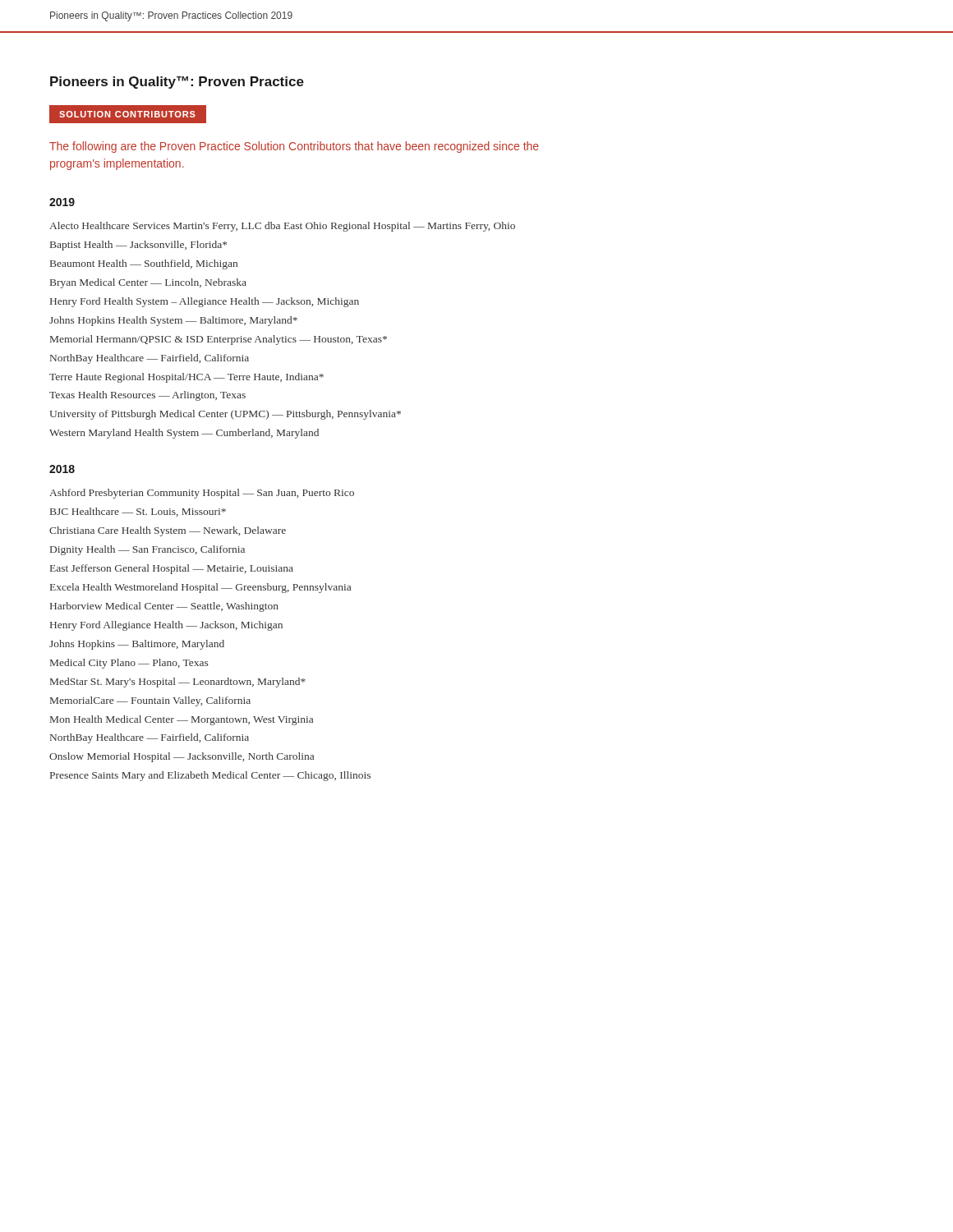The image size is (953, 1232).
Task: Find the list item that reads "Henry Ford Allegiance"
Action: click(x=166, y=625)
